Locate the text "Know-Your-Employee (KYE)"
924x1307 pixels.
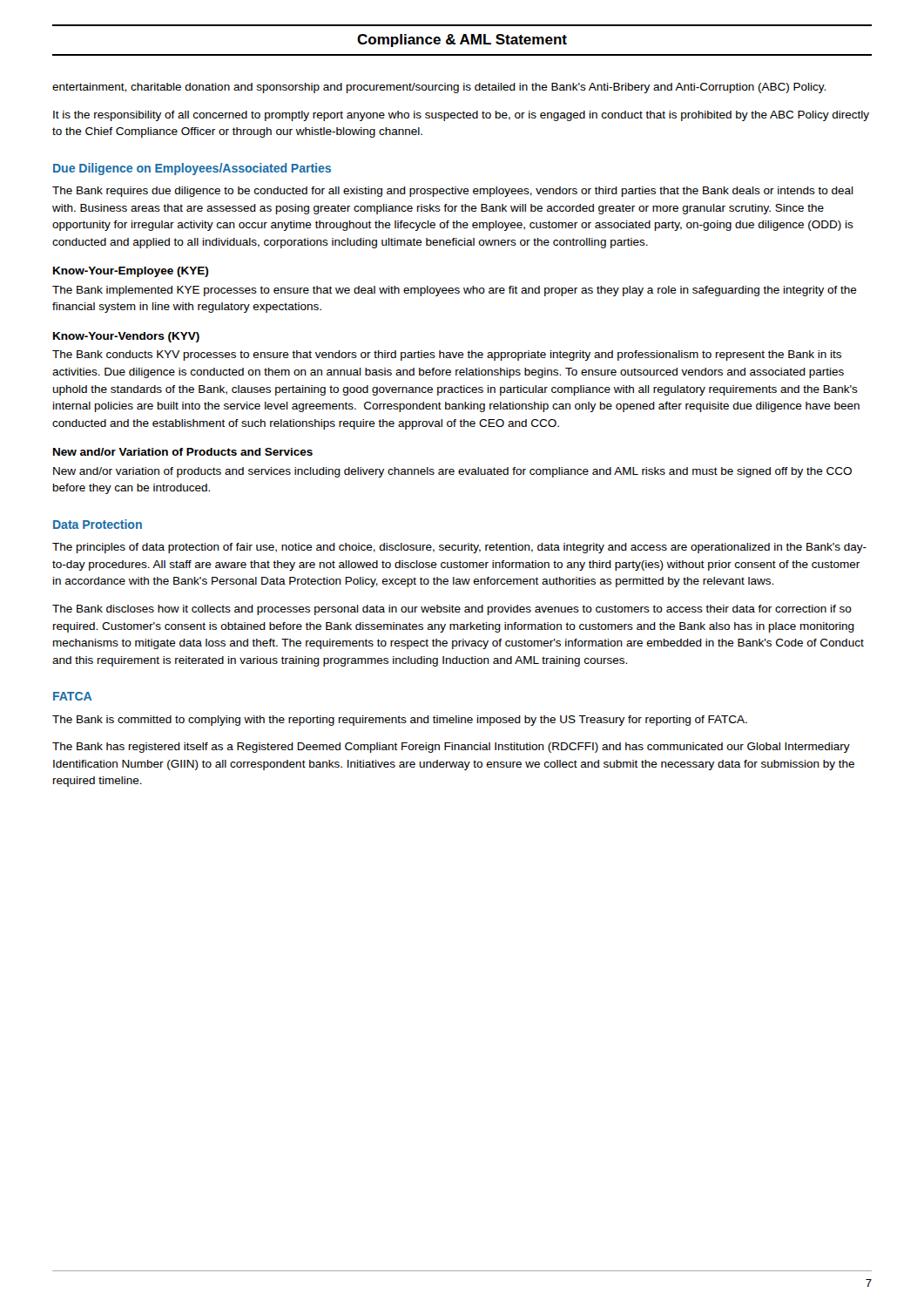pyautogui.click(x=131, y=272)
